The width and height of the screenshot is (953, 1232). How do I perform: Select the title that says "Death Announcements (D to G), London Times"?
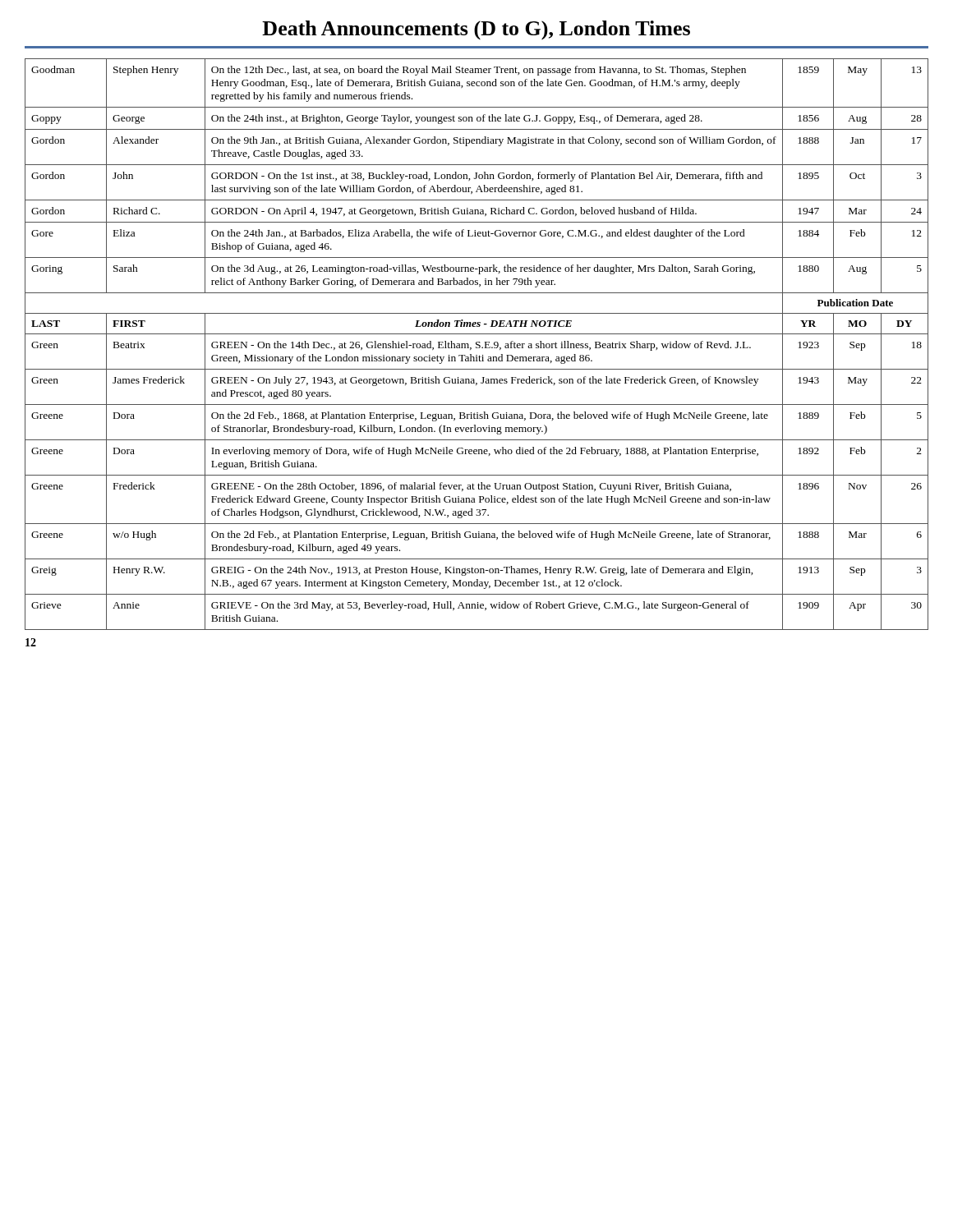(x=476, y=28)
